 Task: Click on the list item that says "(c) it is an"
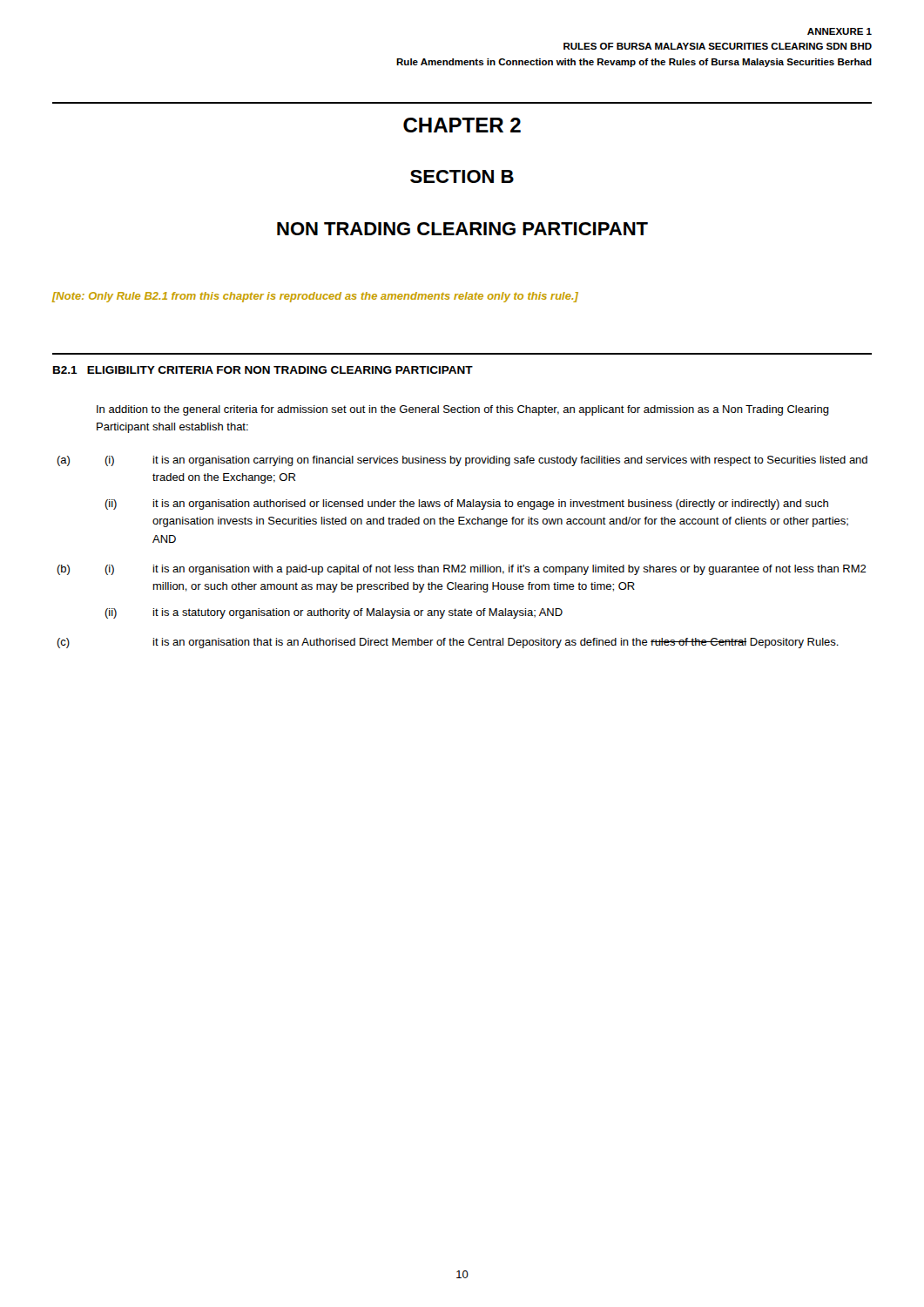(462, 642)
